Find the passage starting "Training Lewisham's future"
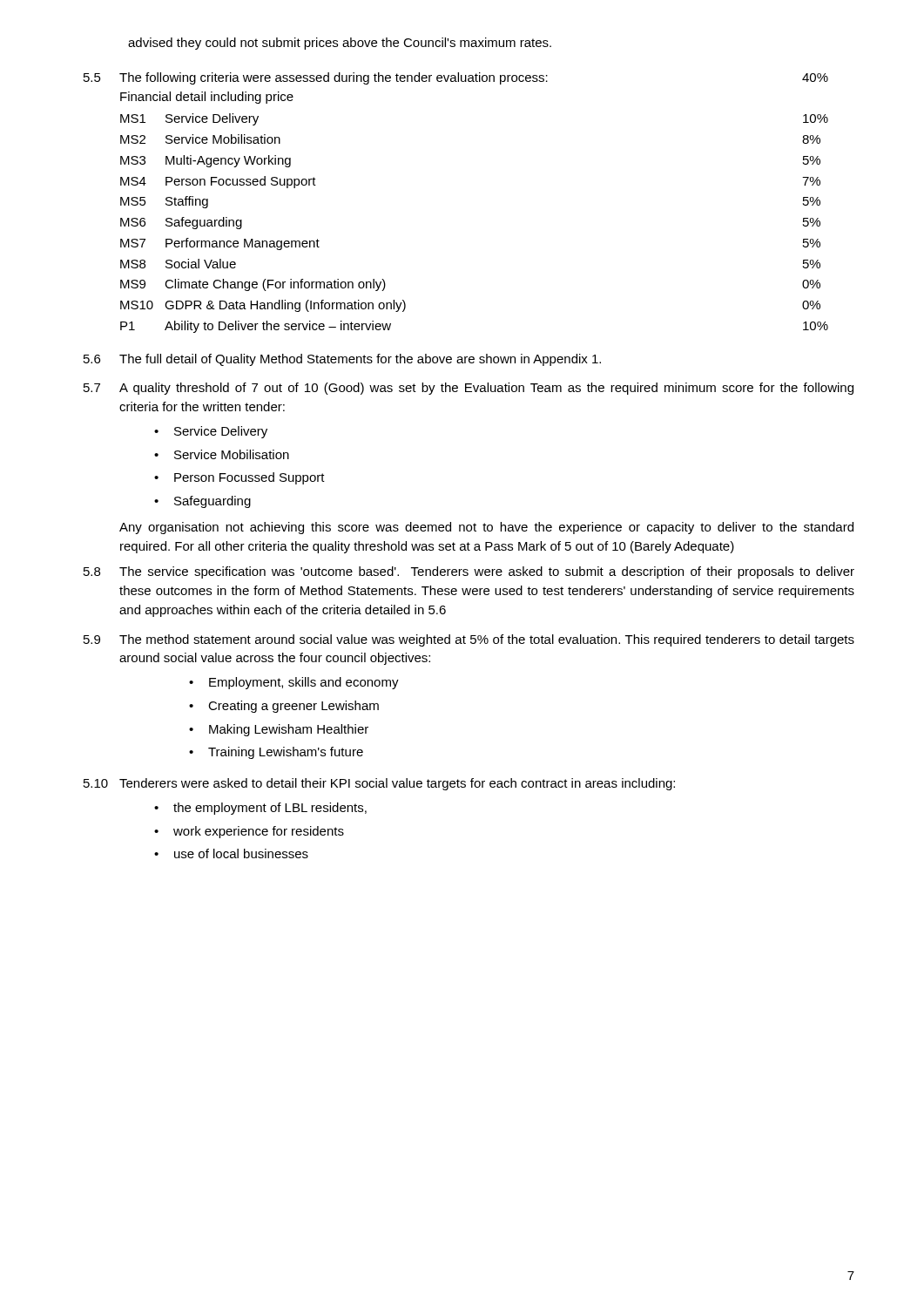The width and height of the screenshot is (924, 1307). [x=286, y=752]
